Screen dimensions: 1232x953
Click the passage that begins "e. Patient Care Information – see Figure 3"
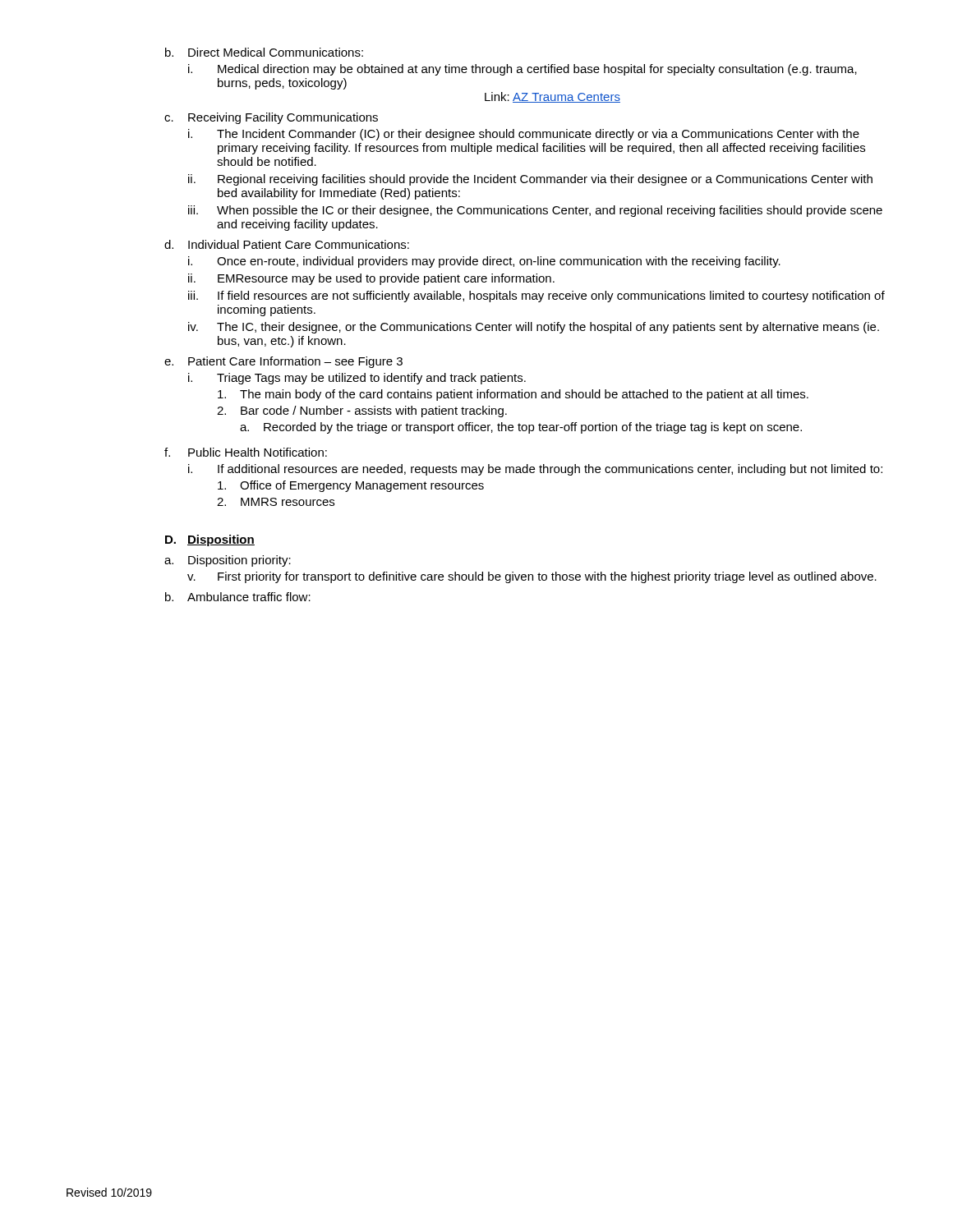pyautogui.click(x=526, y=398)
